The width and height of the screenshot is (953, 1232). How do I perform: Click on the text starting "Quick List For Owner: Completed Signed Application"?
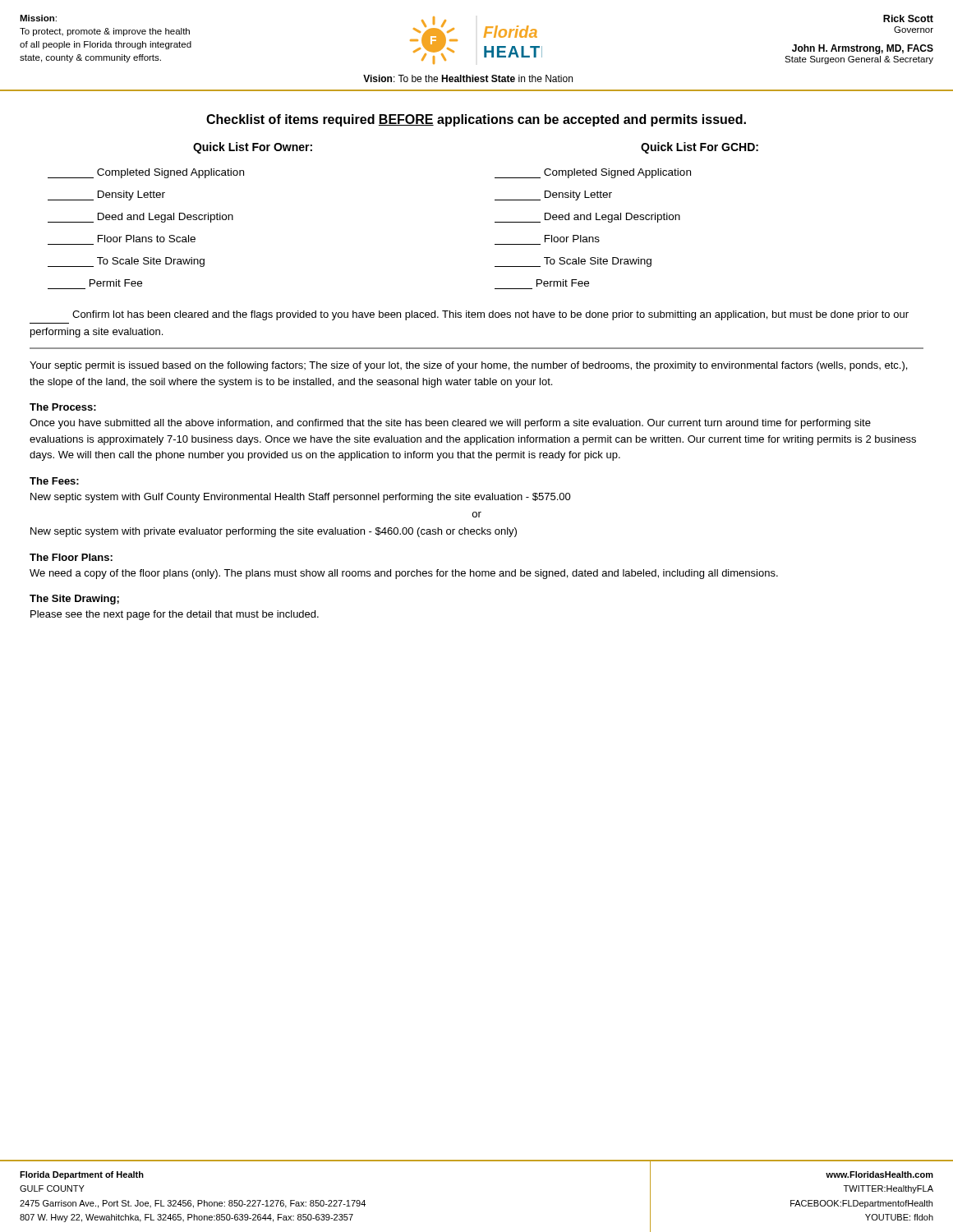(253, 148)
